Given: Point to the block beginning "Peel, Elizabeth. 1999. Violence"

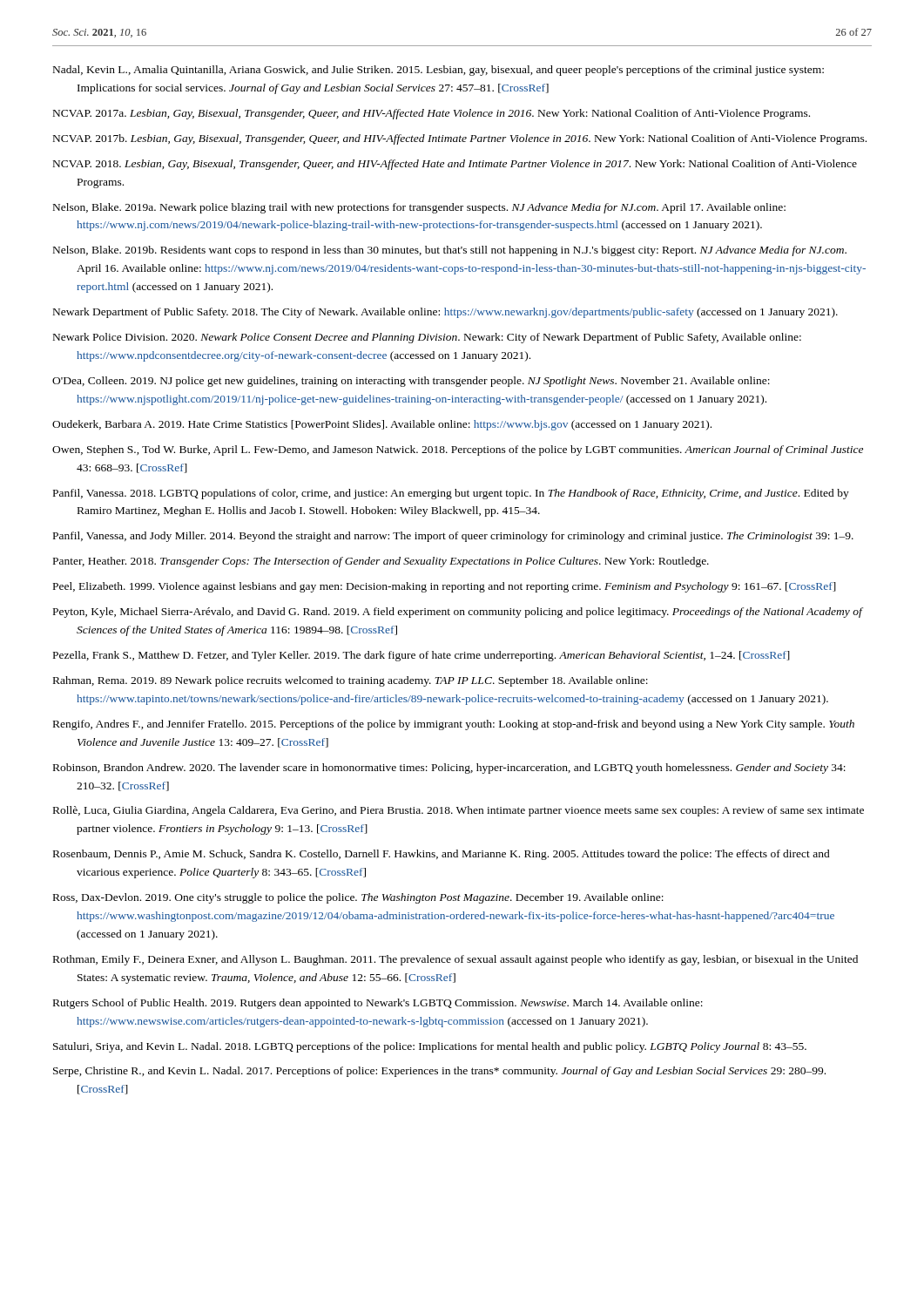Looking at the screenshot, I should pos(444,586).
